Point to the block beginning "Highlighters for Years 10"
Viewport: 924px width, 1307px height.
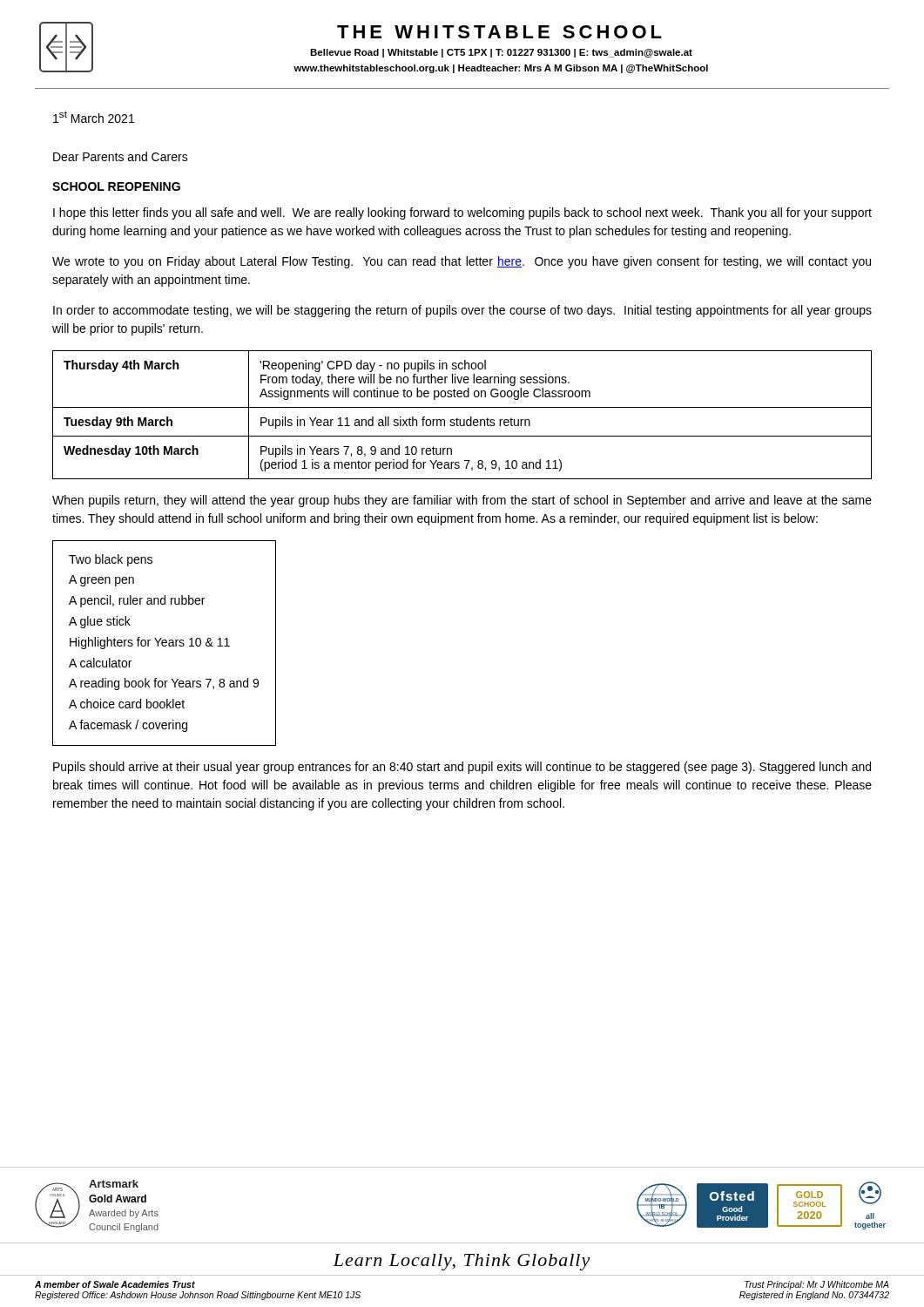[x=149, y=642]
